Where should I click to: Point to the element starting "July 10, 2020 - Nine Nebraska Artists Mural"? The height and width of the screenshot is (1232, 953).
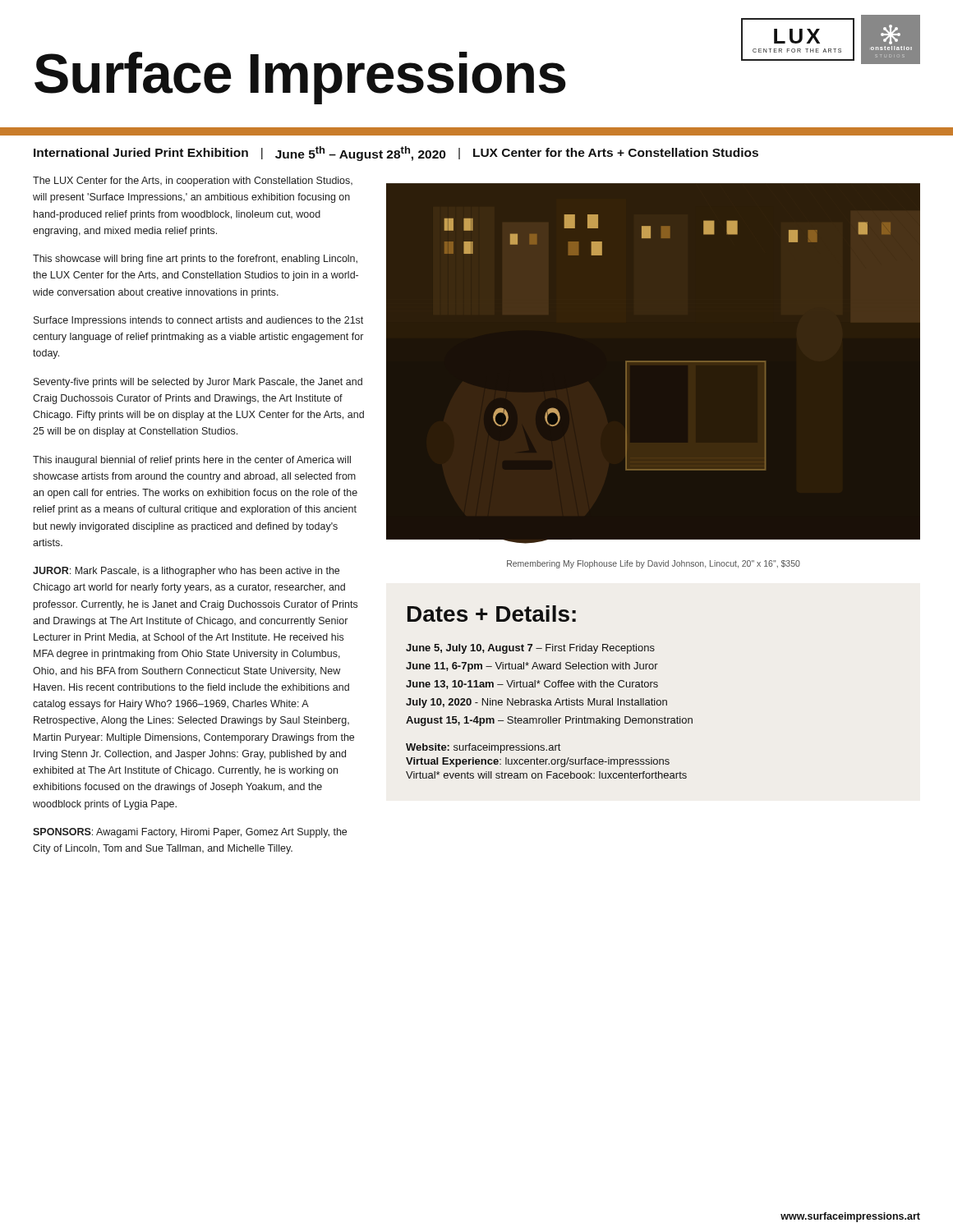pyautogui.click(x=537, y=702)
